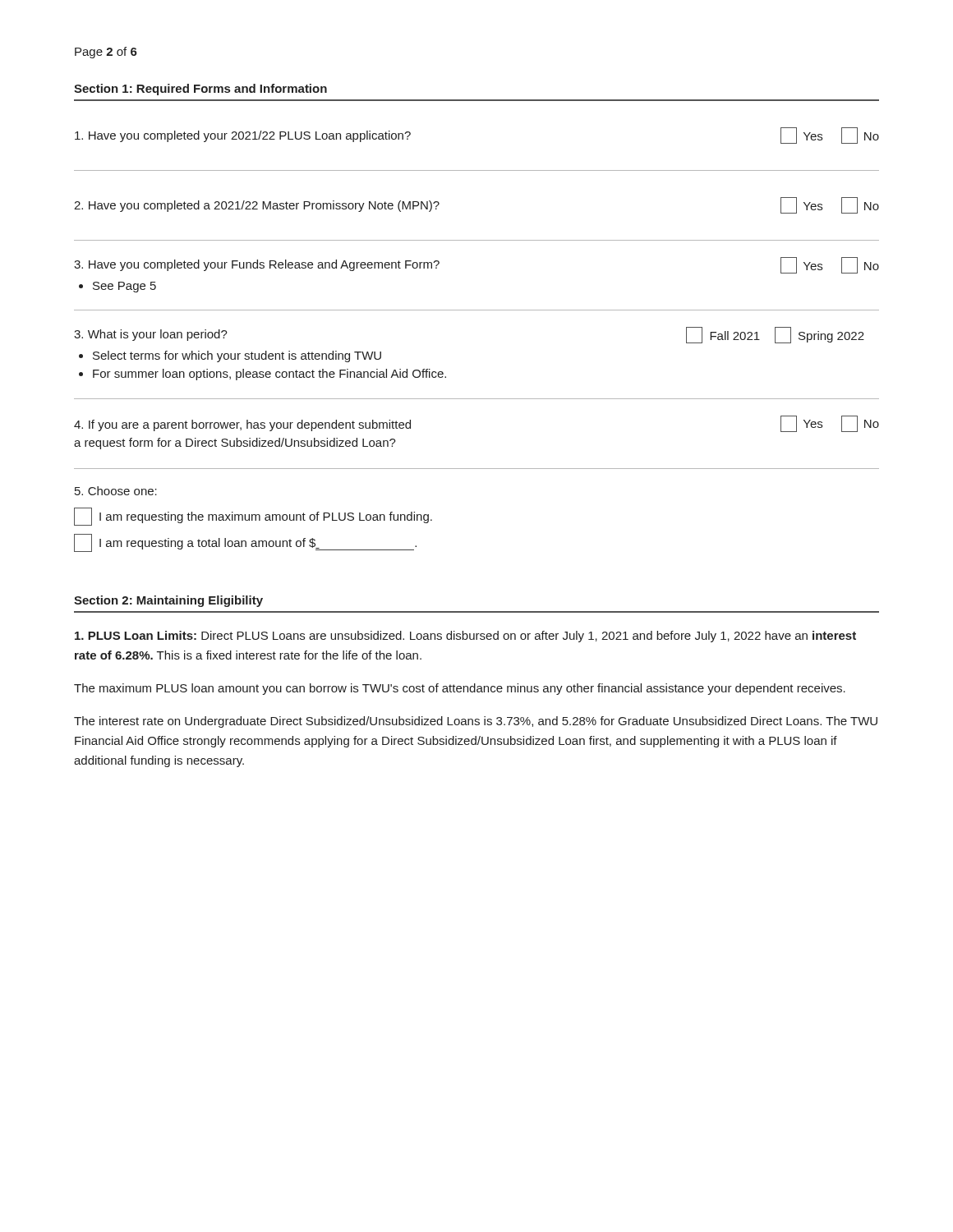
Task: Navigate to the region starting "Section 1: Required Forms"
Action: 201,88
